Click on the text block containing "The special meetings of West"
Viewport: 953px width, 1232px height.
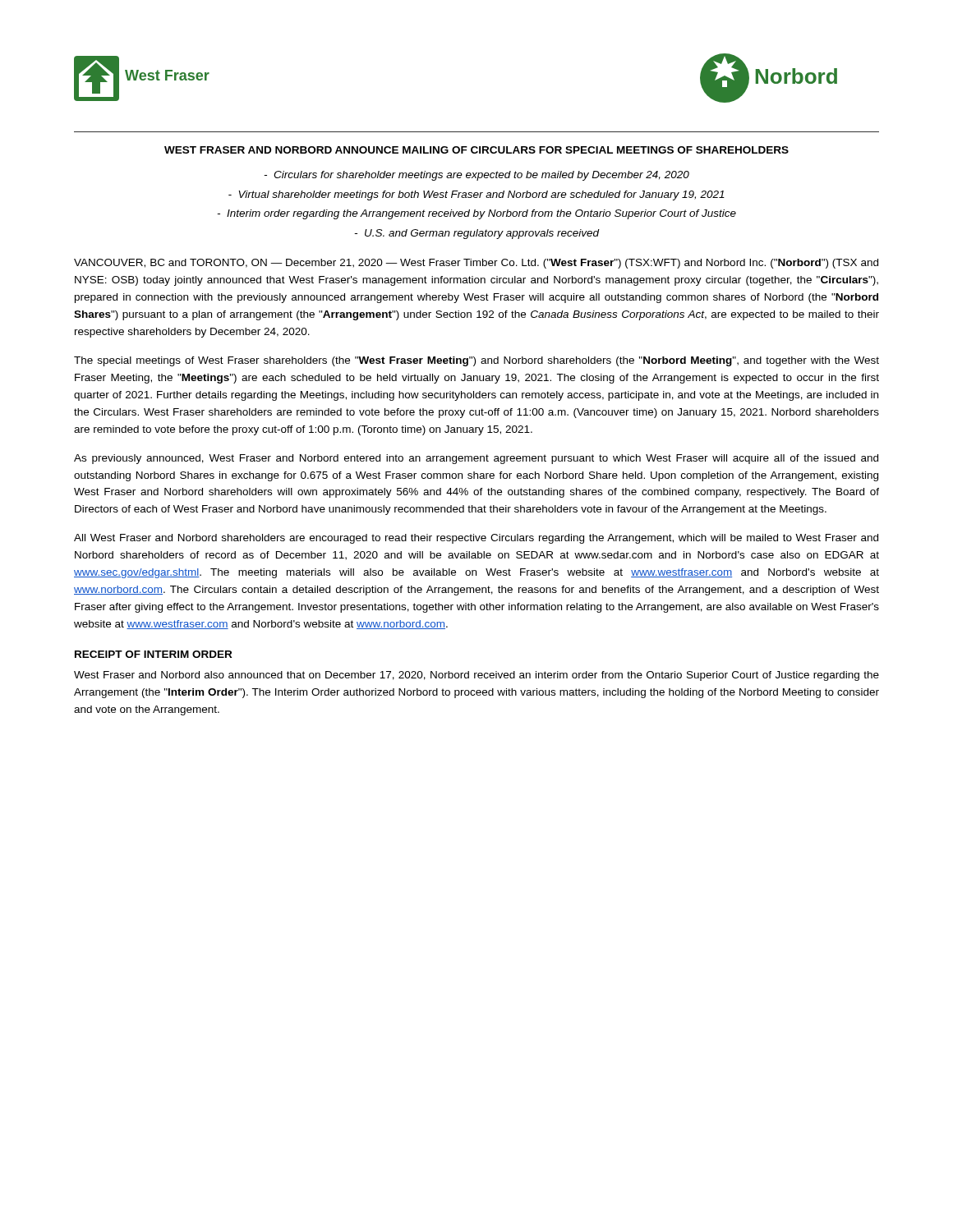click(x=476, y=394)
